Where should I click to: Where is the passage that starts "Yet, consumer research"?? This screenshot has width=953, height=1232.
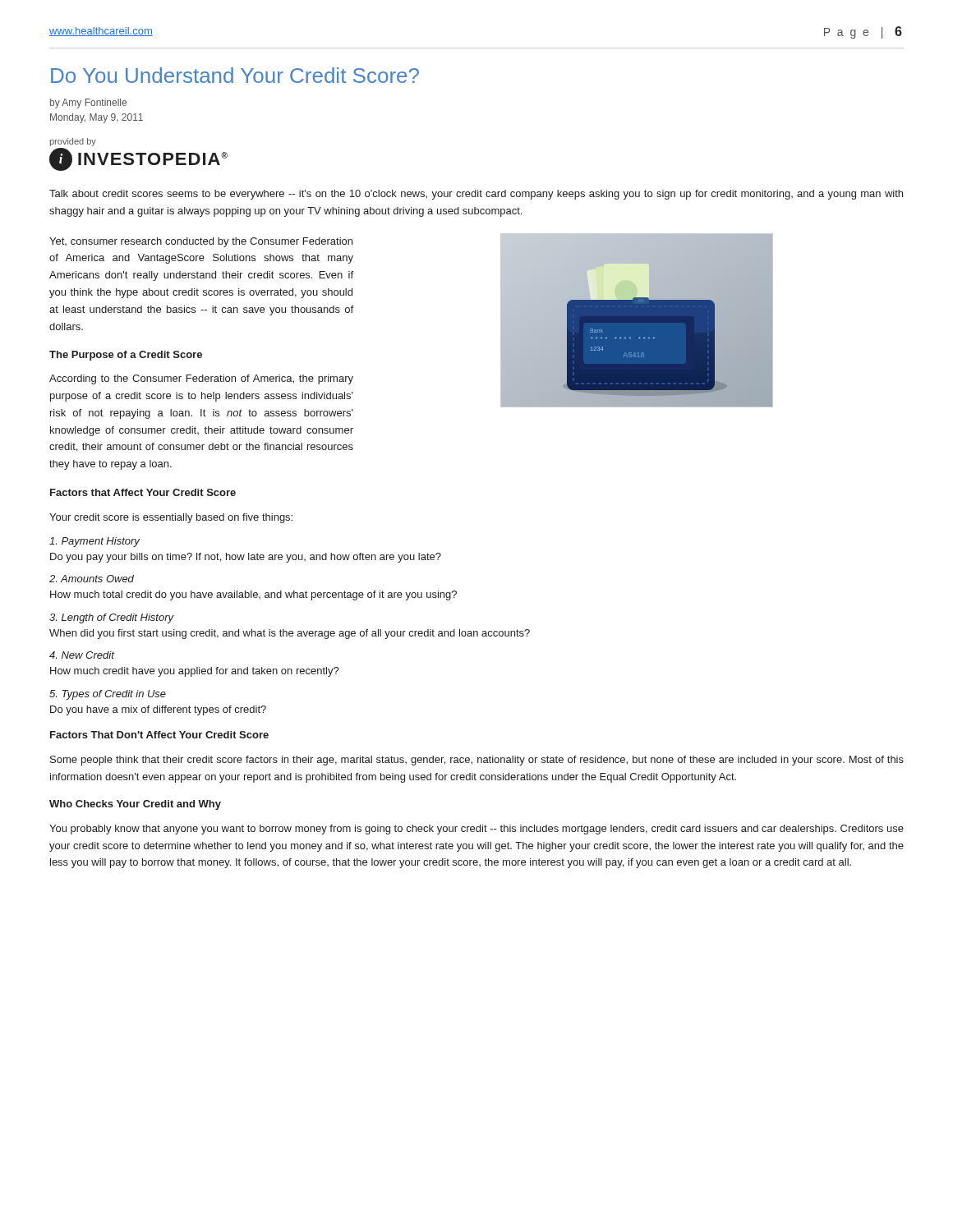pos(201,284)
